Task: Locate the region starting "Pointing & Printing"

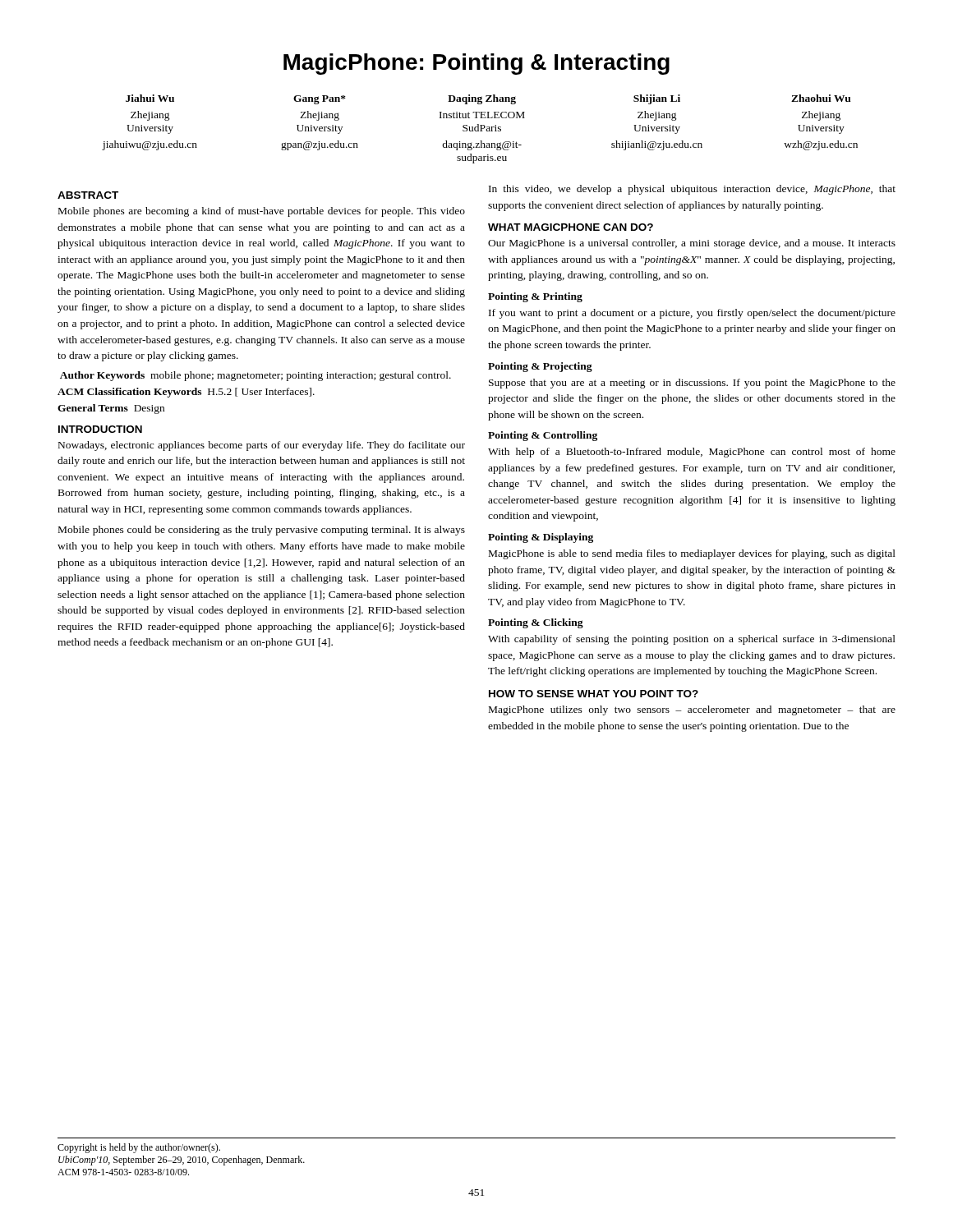Action: [x=535, y=296]
